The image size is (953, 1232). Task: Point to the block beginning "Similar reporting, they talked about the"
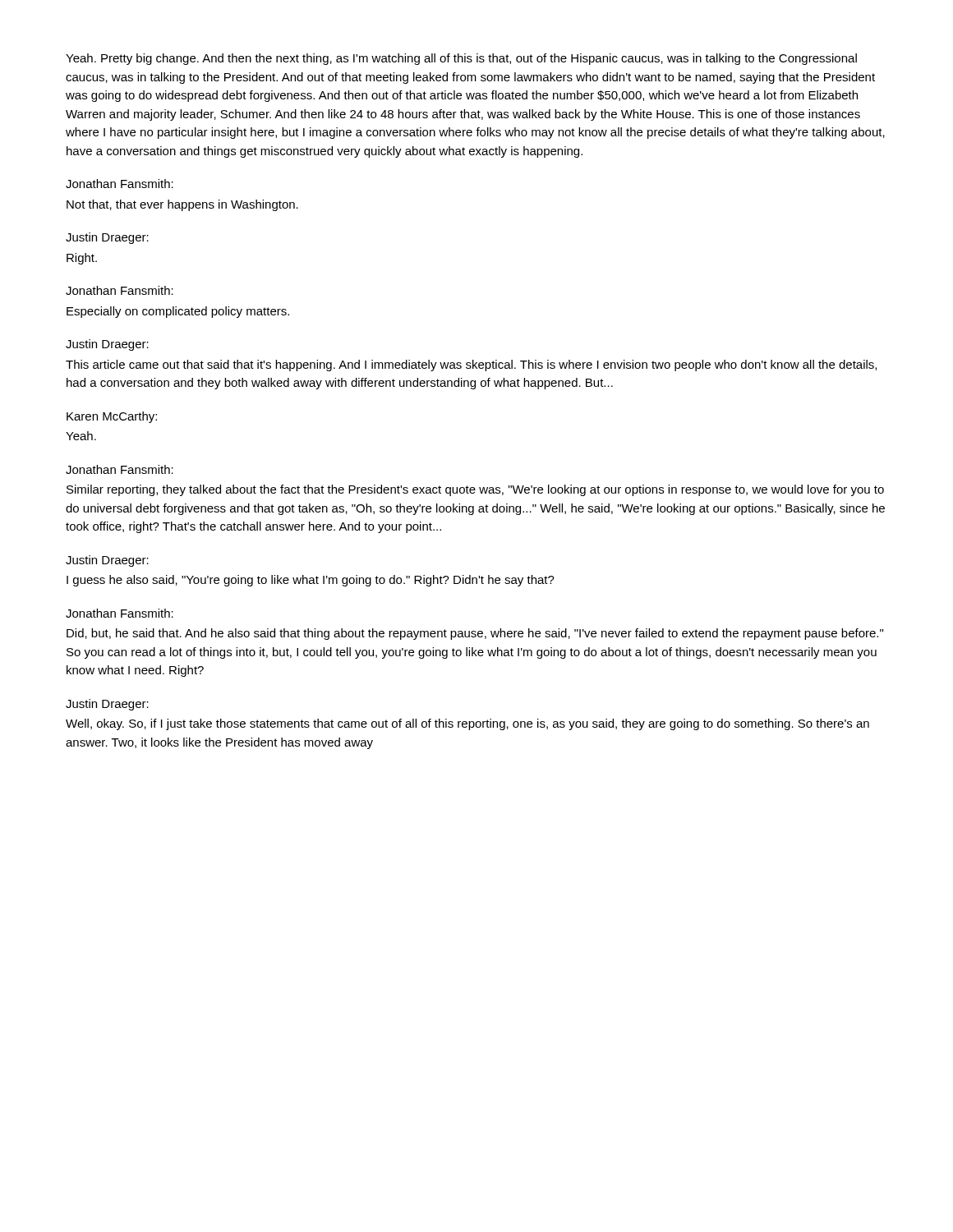(476, 508)
